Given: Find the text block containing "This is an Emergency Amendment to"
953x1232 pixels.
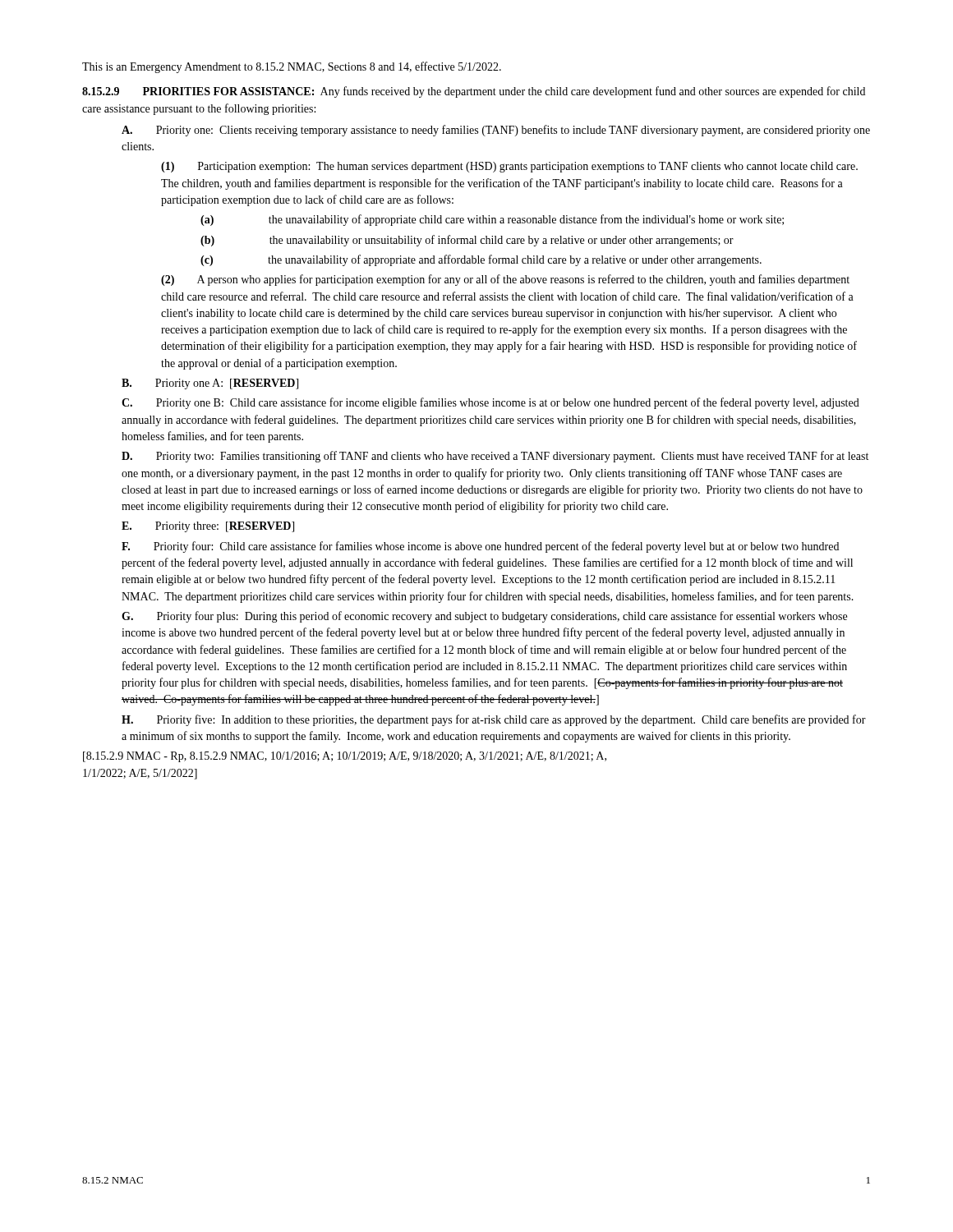Looking at the screenshot, I should pos(476,67).
